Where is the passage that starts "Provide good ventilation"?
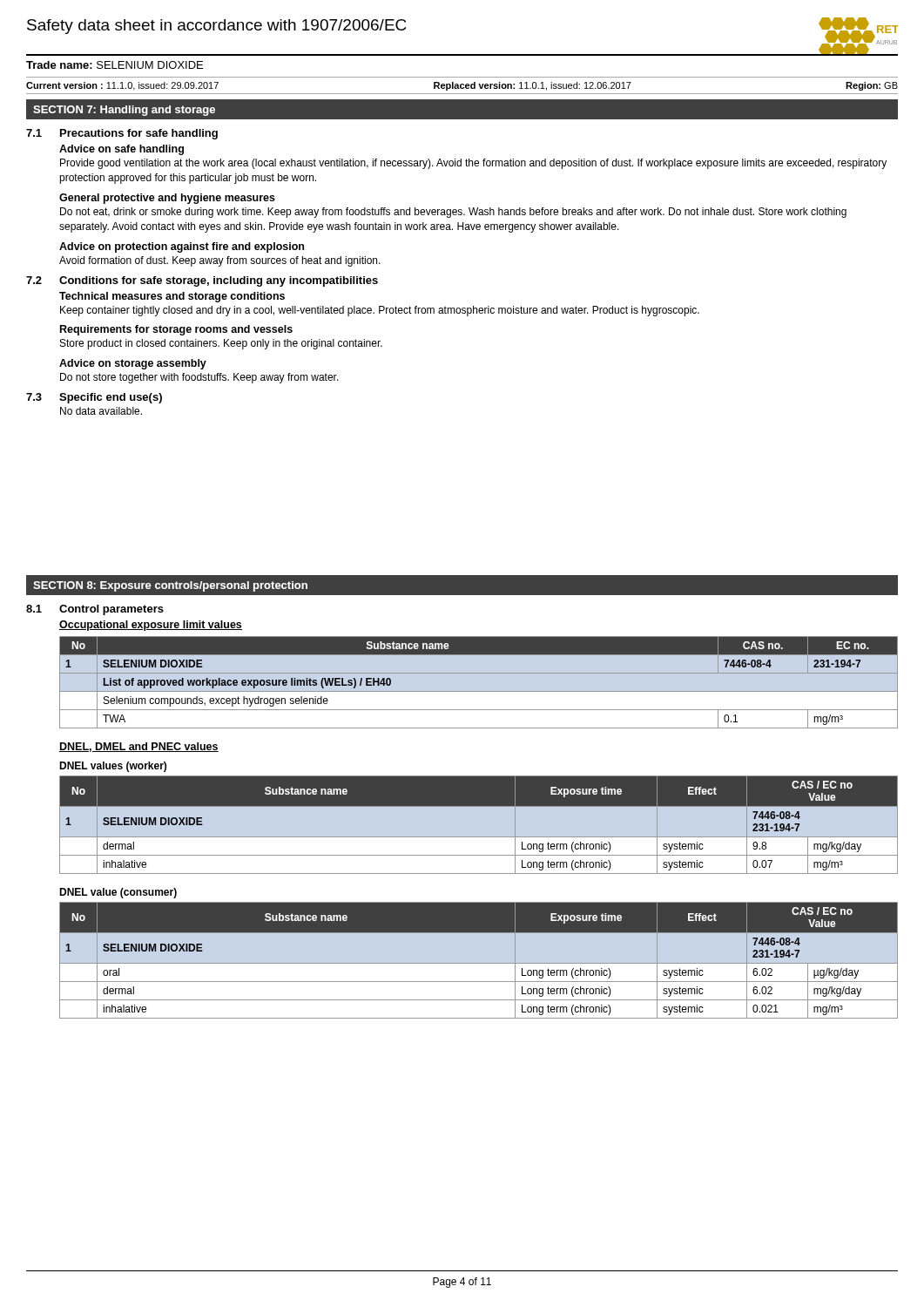This screenshot has width=924, height=1307. (x=473, y=170)
